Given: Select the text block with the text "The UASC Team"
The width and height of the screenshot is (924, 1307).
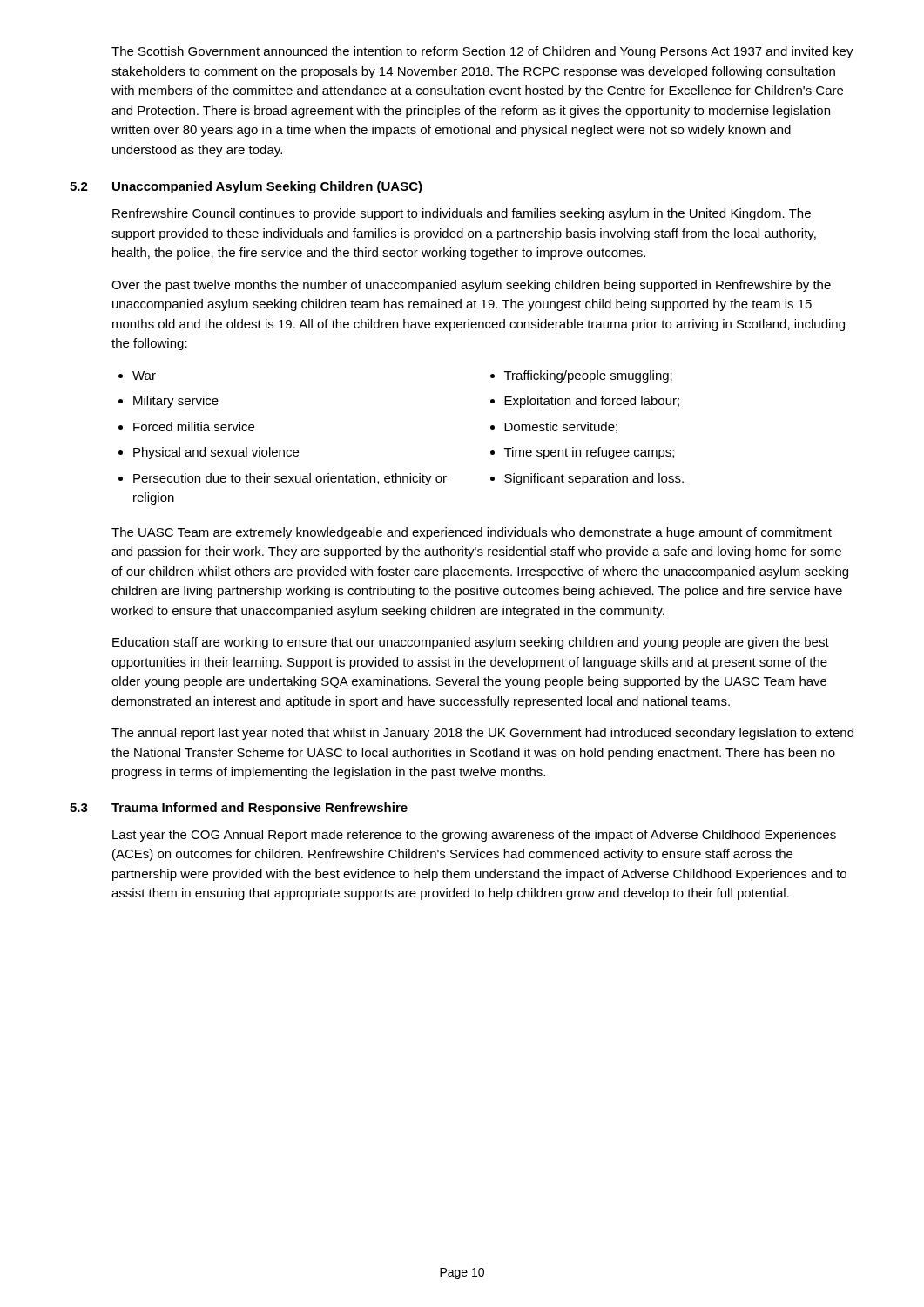Looking at the screenshot, I should pos(480,571).
